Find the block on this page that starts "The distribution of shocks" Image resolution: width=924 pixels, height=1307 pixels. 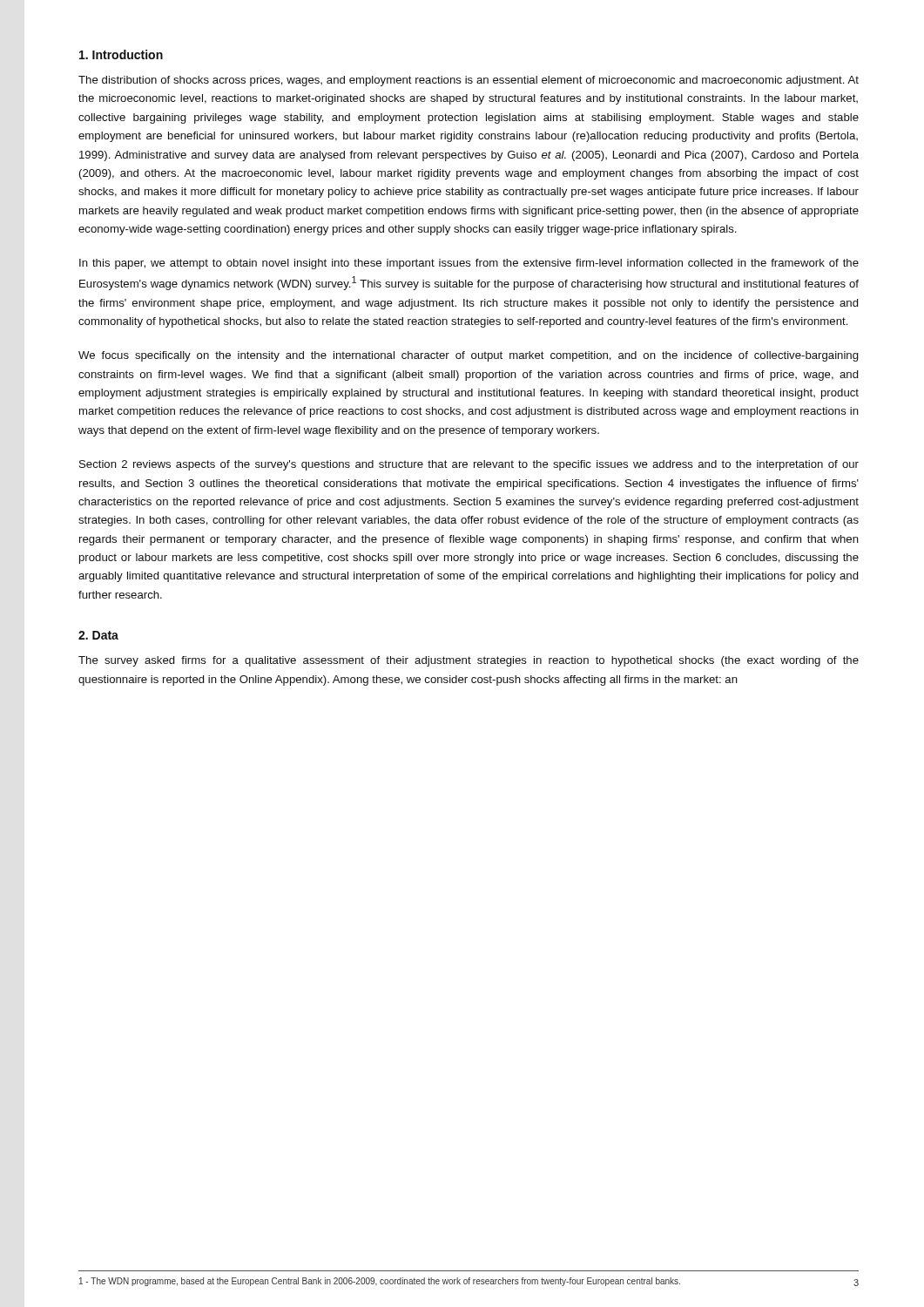(469, 154)
